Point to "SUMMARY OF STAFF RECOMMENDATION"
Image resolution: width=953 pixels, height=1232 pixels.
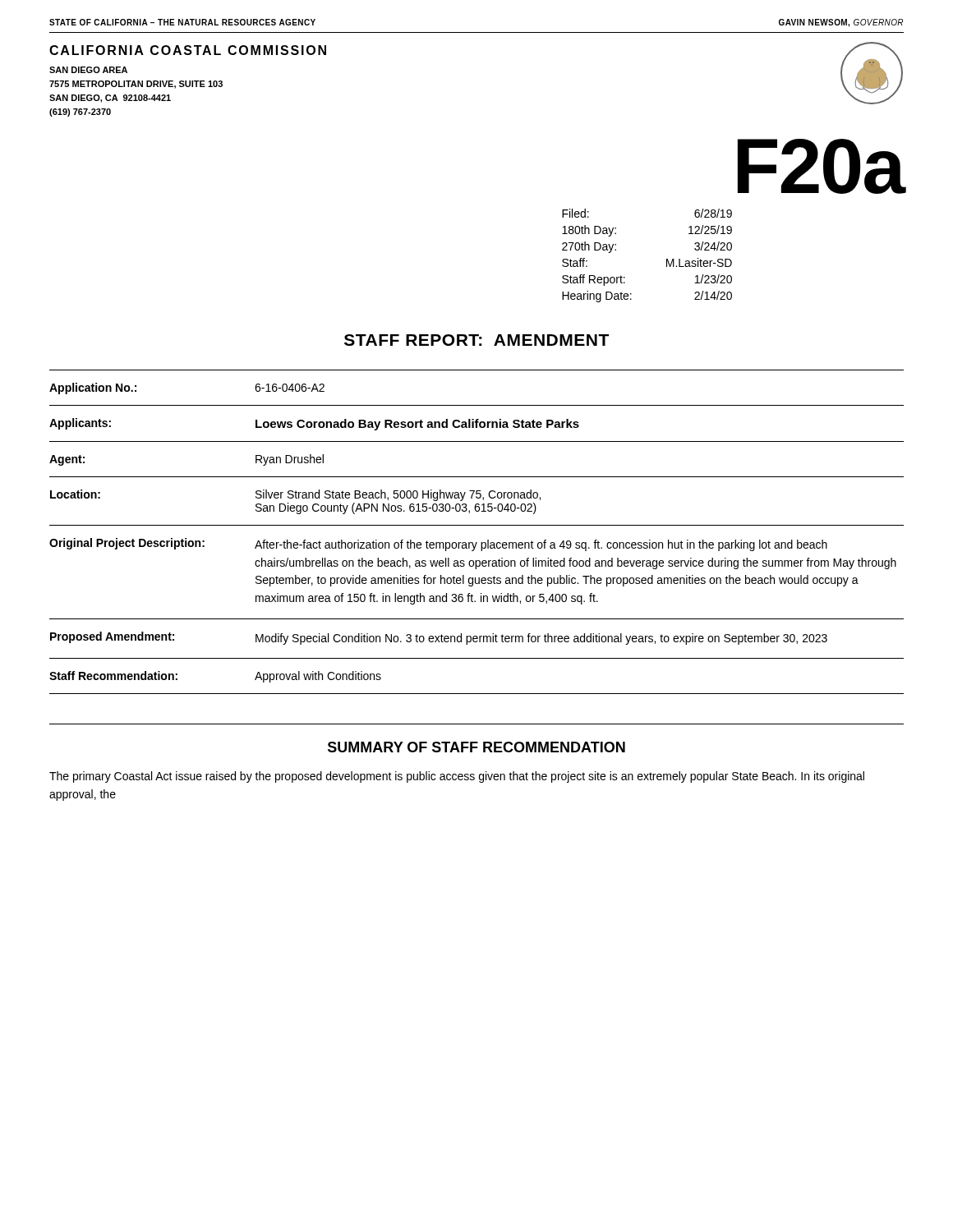(x=476, y=748)
